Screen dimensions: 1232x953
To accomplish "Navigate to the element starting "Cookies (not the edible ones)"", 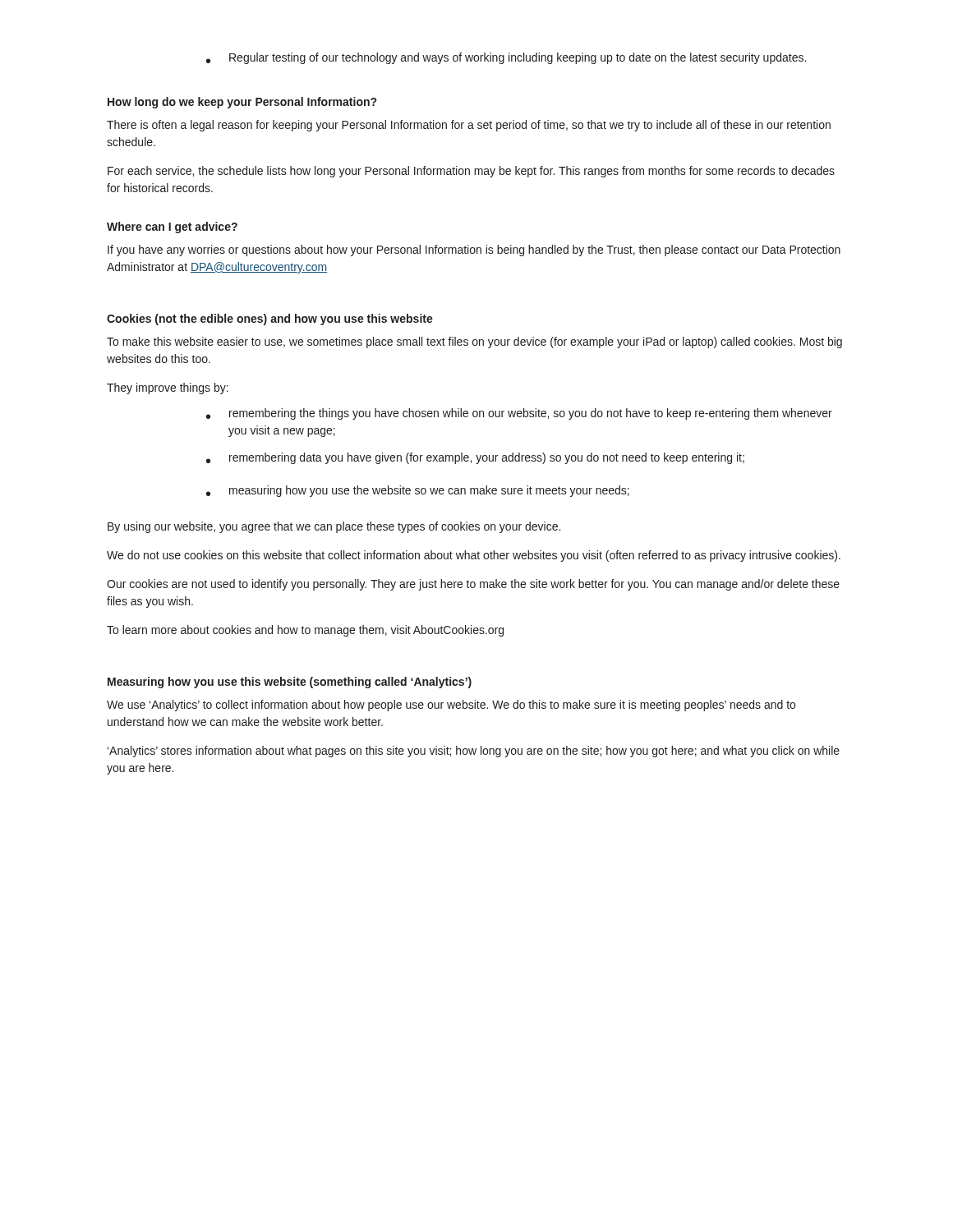I will (270, 319).
